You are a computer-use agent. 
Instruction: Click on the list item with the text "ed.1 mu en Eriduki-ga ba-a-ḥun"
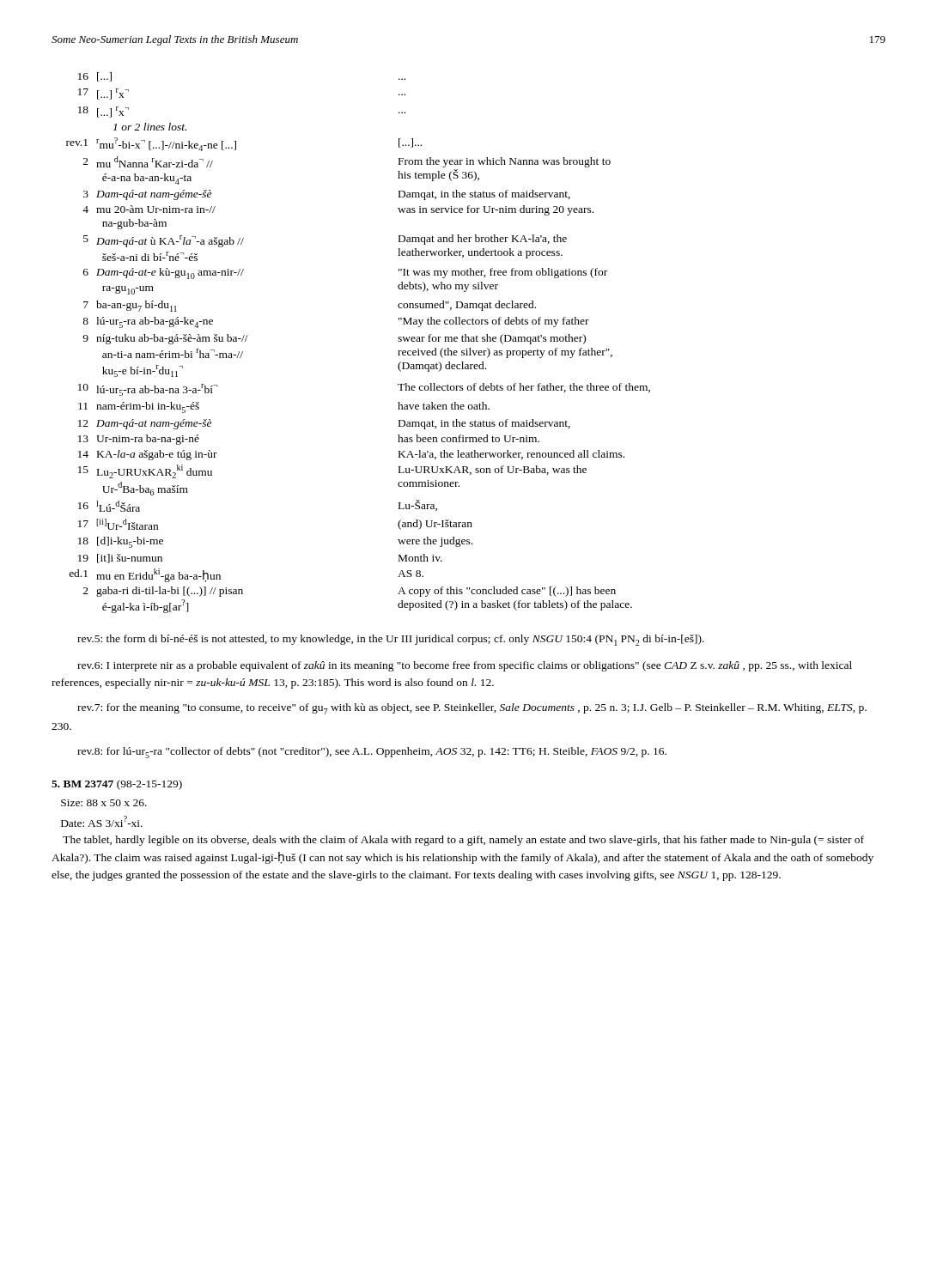pos(140,575)
